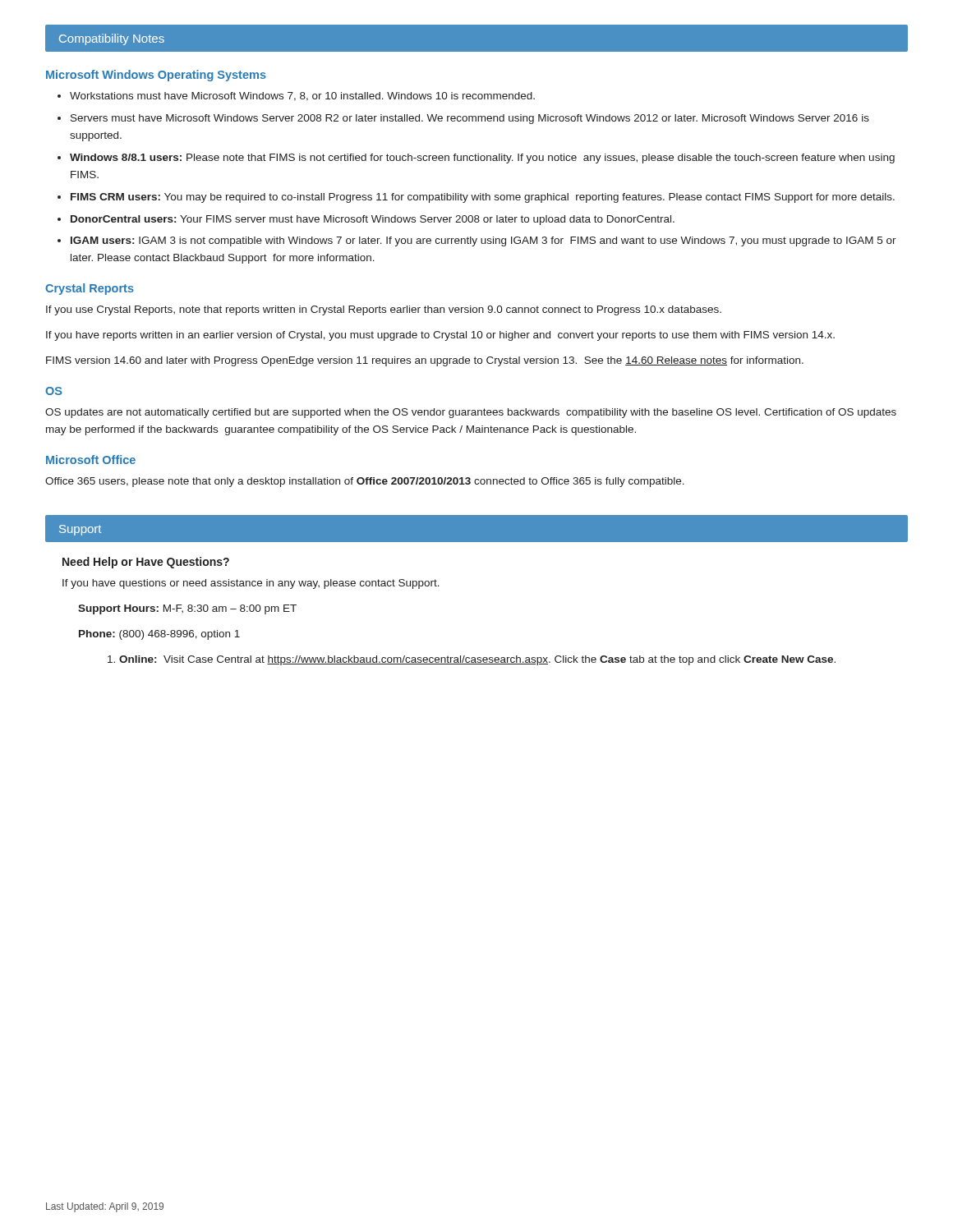Find the passage starting "FIMS version 14.60 and later"
The image size is (953, 1232).
coord(425,360)
